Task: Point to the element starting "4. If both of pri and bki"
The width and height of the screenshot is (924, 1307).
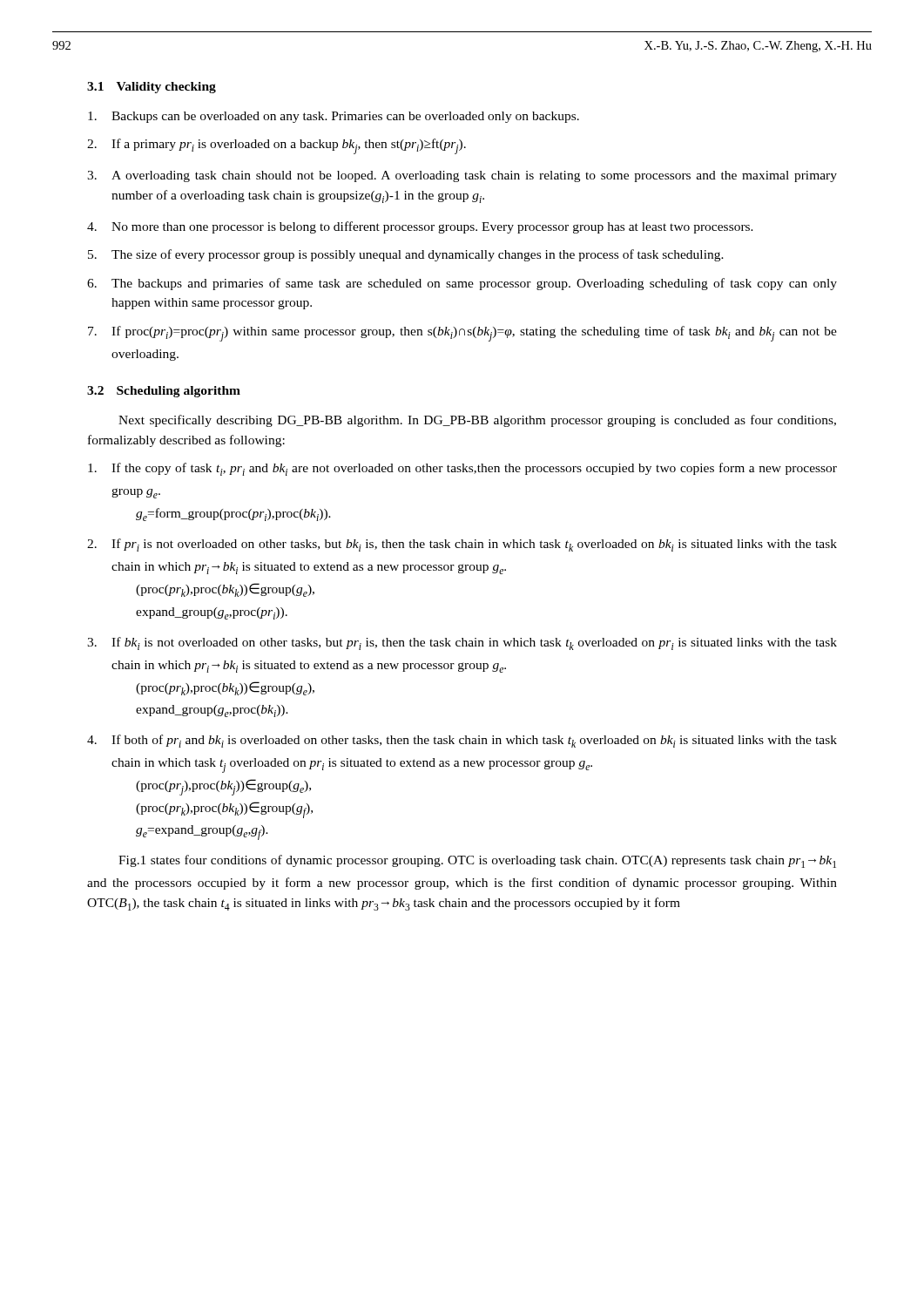Action: [462, 741]
